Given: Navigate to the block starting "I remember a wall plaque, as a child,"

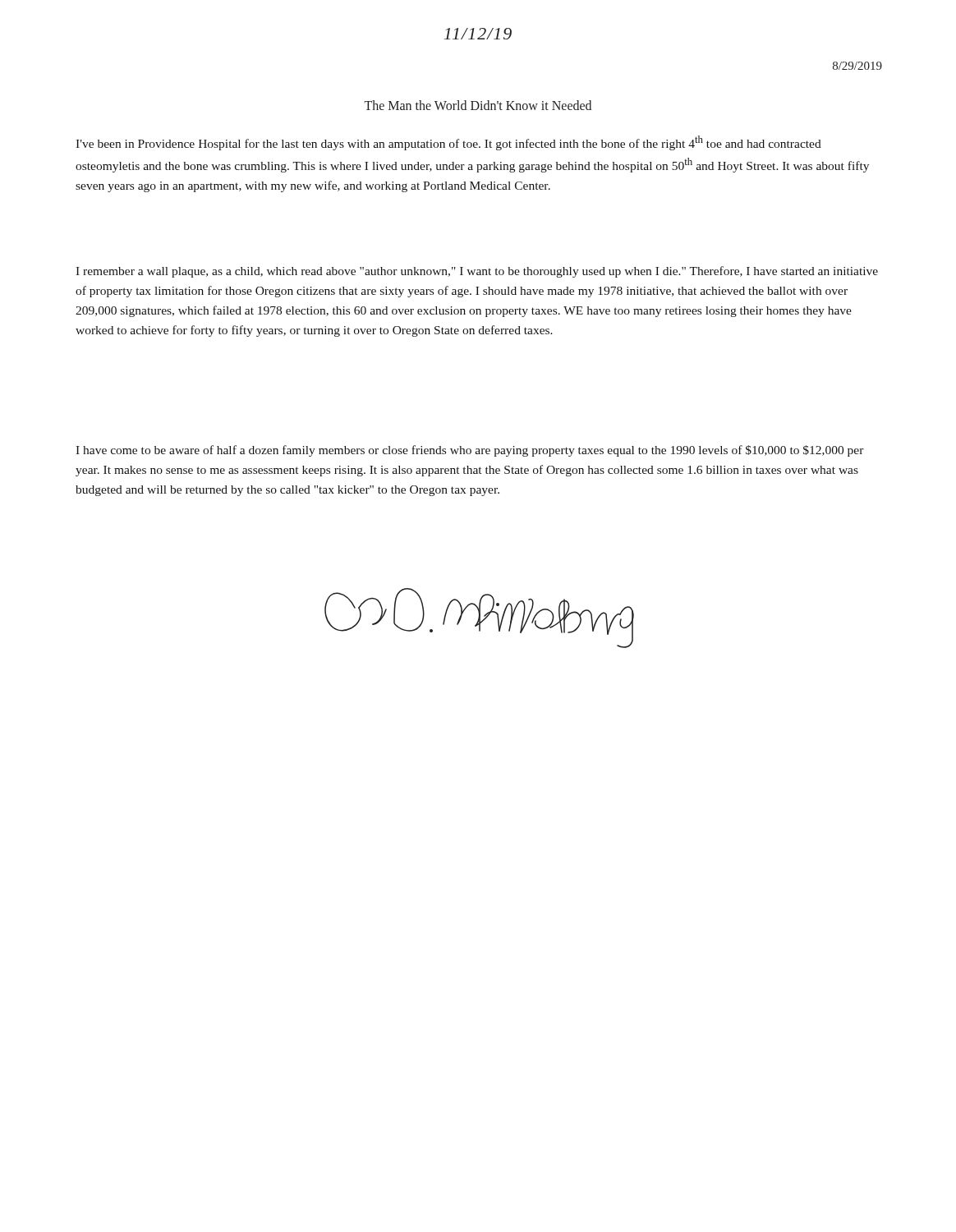Looking at the screenshot, I should 477,300.
